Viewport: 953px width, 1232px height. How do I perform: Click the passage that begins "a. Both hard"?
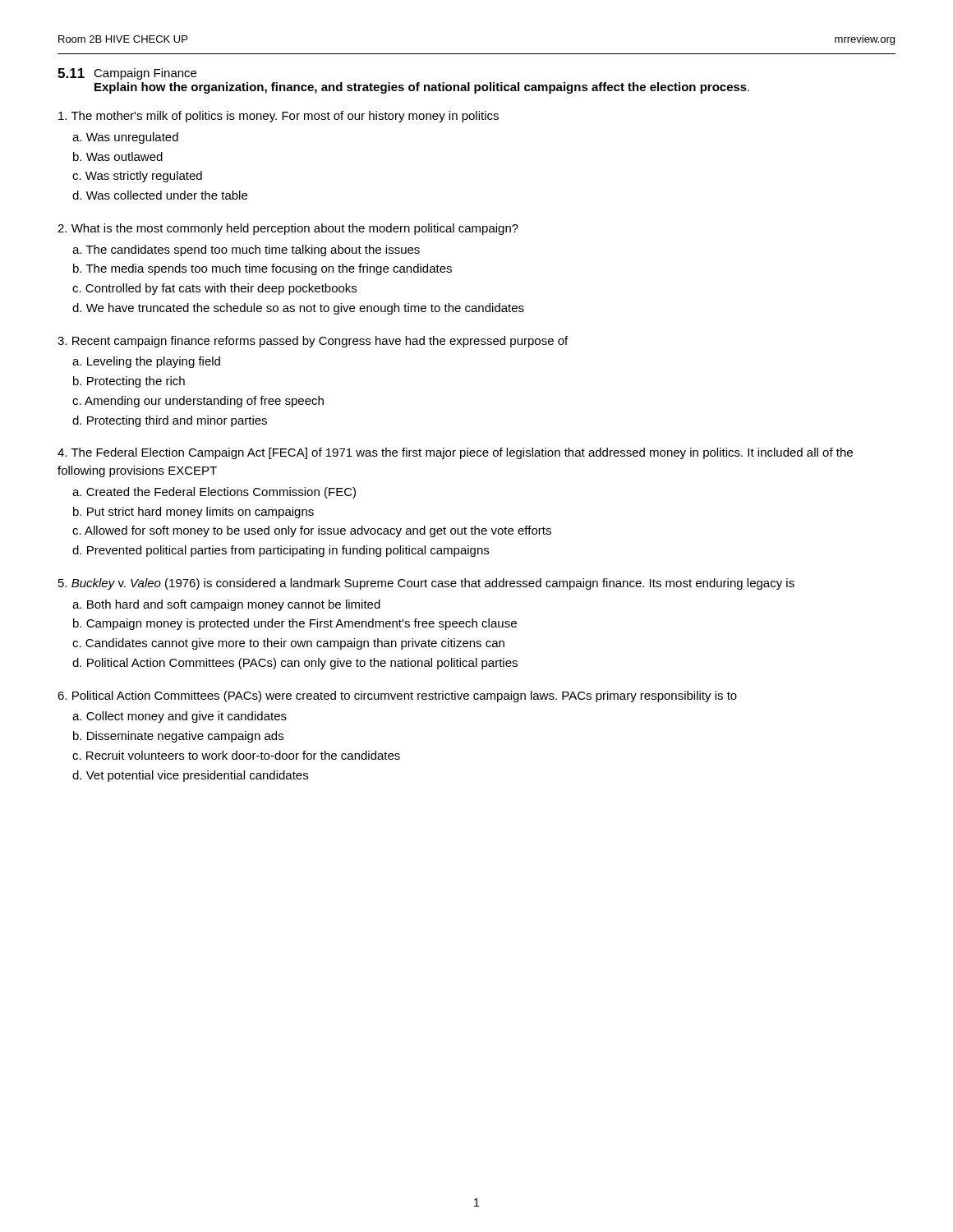226,604
